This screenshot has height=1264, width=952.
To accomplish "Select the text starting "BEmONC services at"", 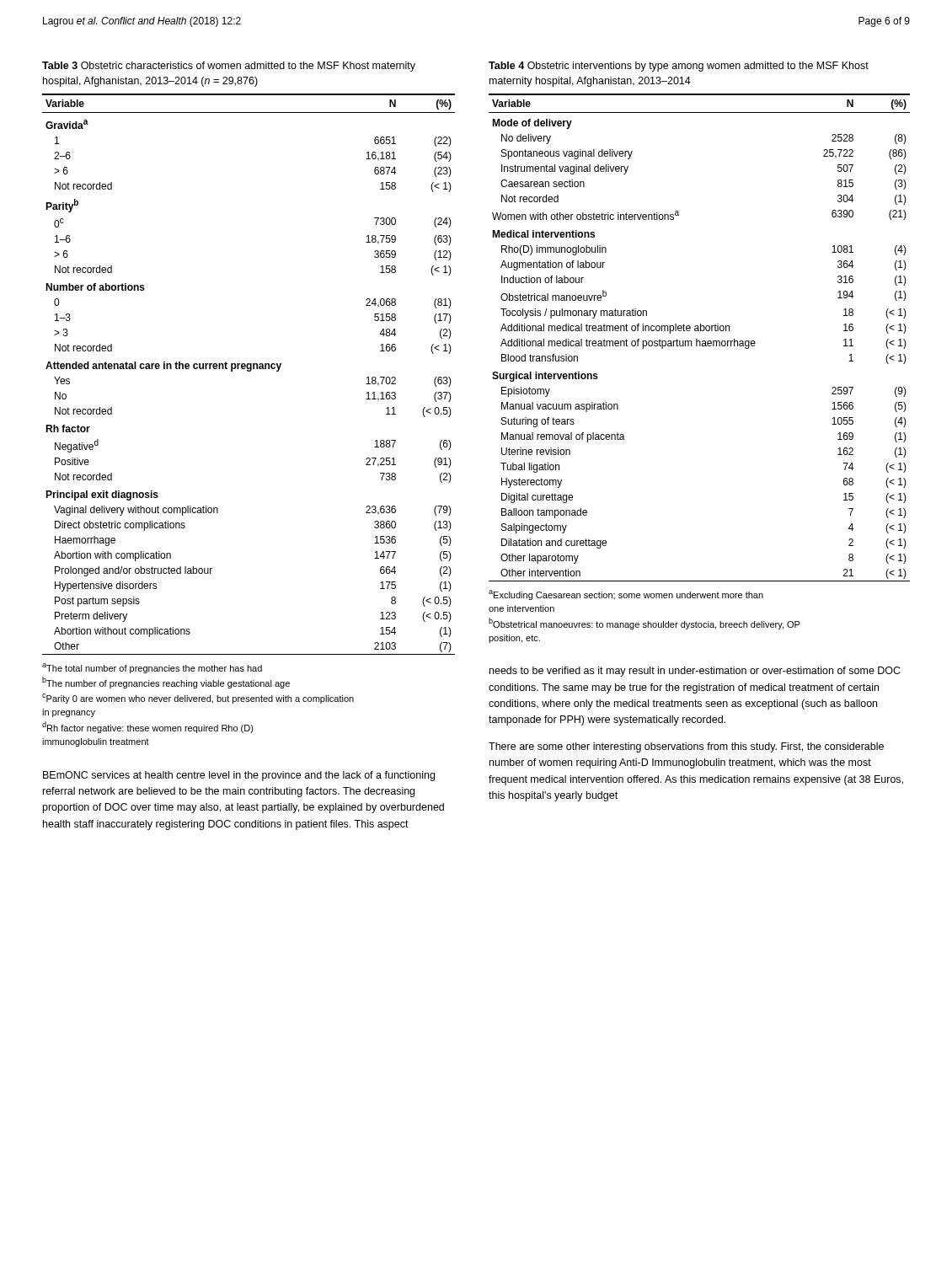I will coord(243,799).
